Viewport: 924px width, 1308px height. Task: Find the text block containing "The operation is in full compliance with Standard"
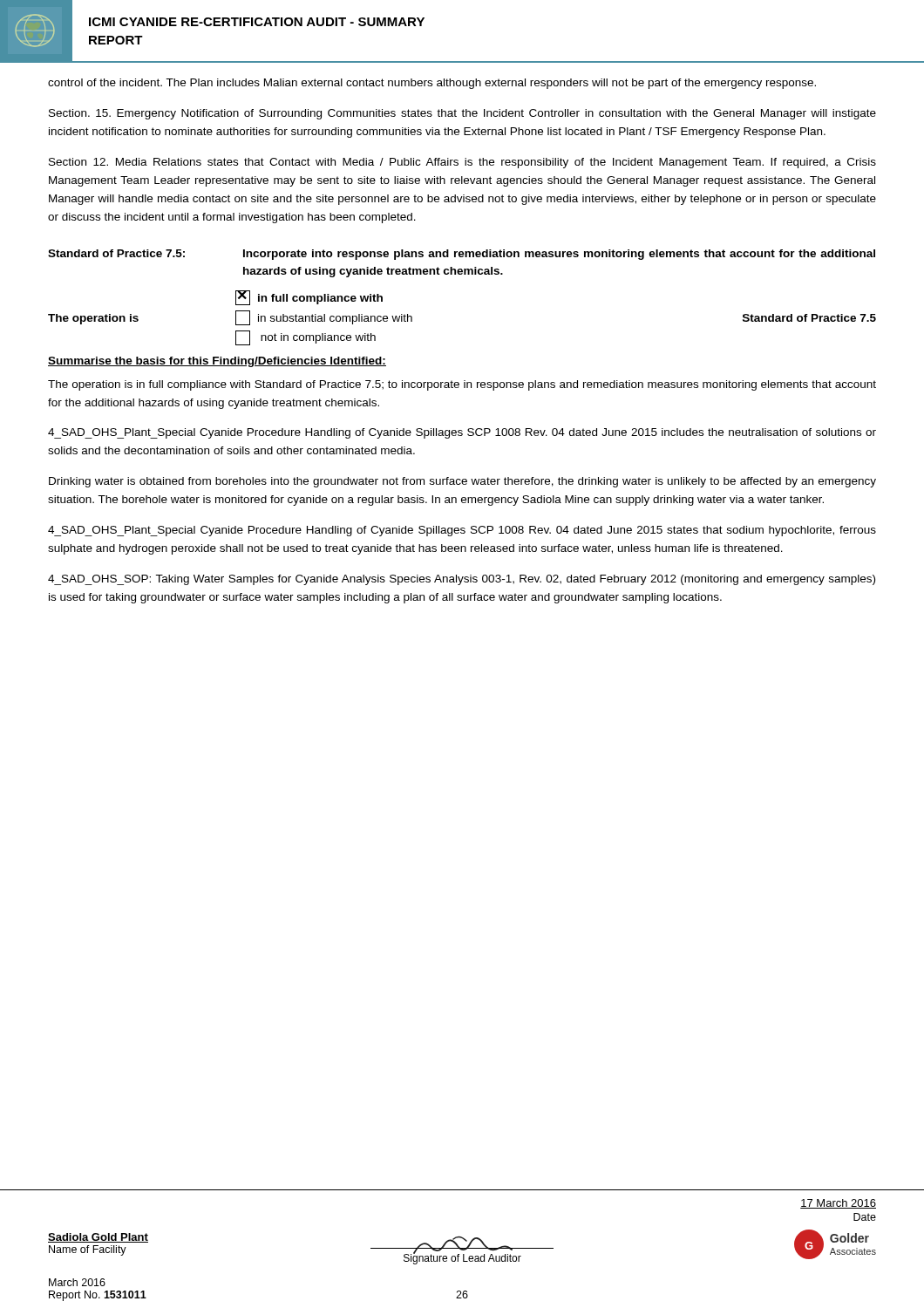pos(462,393)
